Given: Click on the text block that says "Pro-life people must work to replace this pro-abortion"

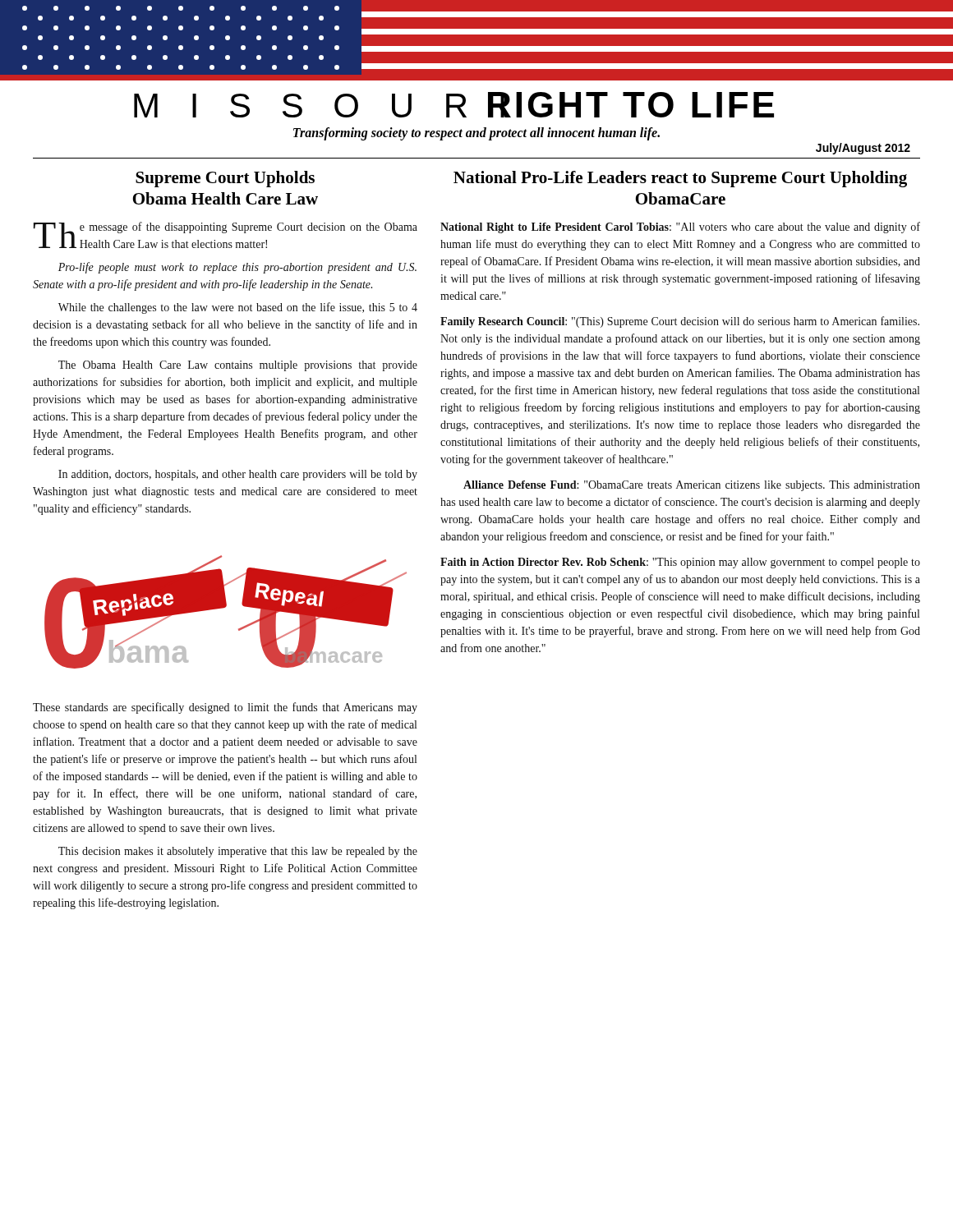Looking at the screenshot, I should 225,276.
